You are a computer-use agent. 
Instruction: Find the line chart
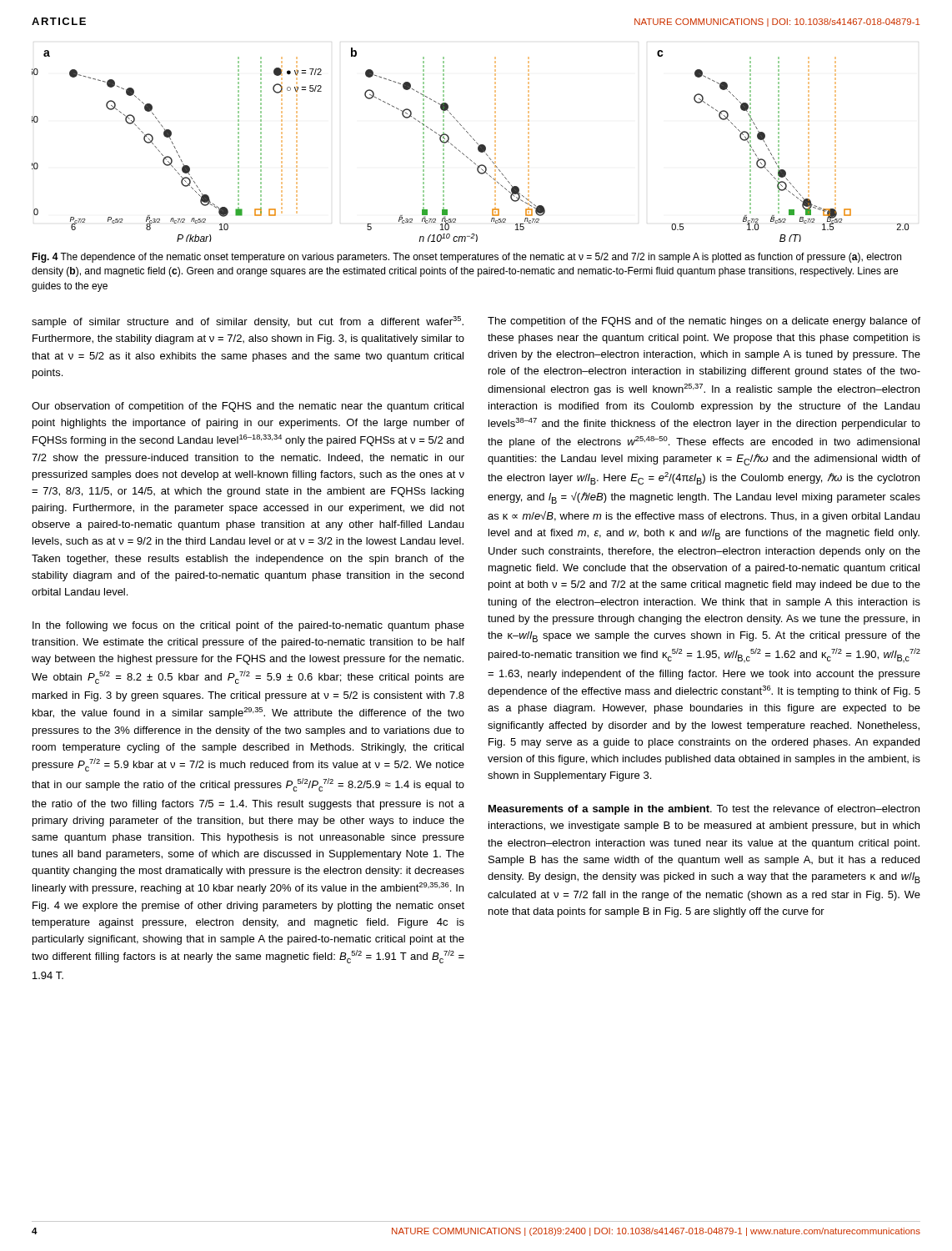476,142
